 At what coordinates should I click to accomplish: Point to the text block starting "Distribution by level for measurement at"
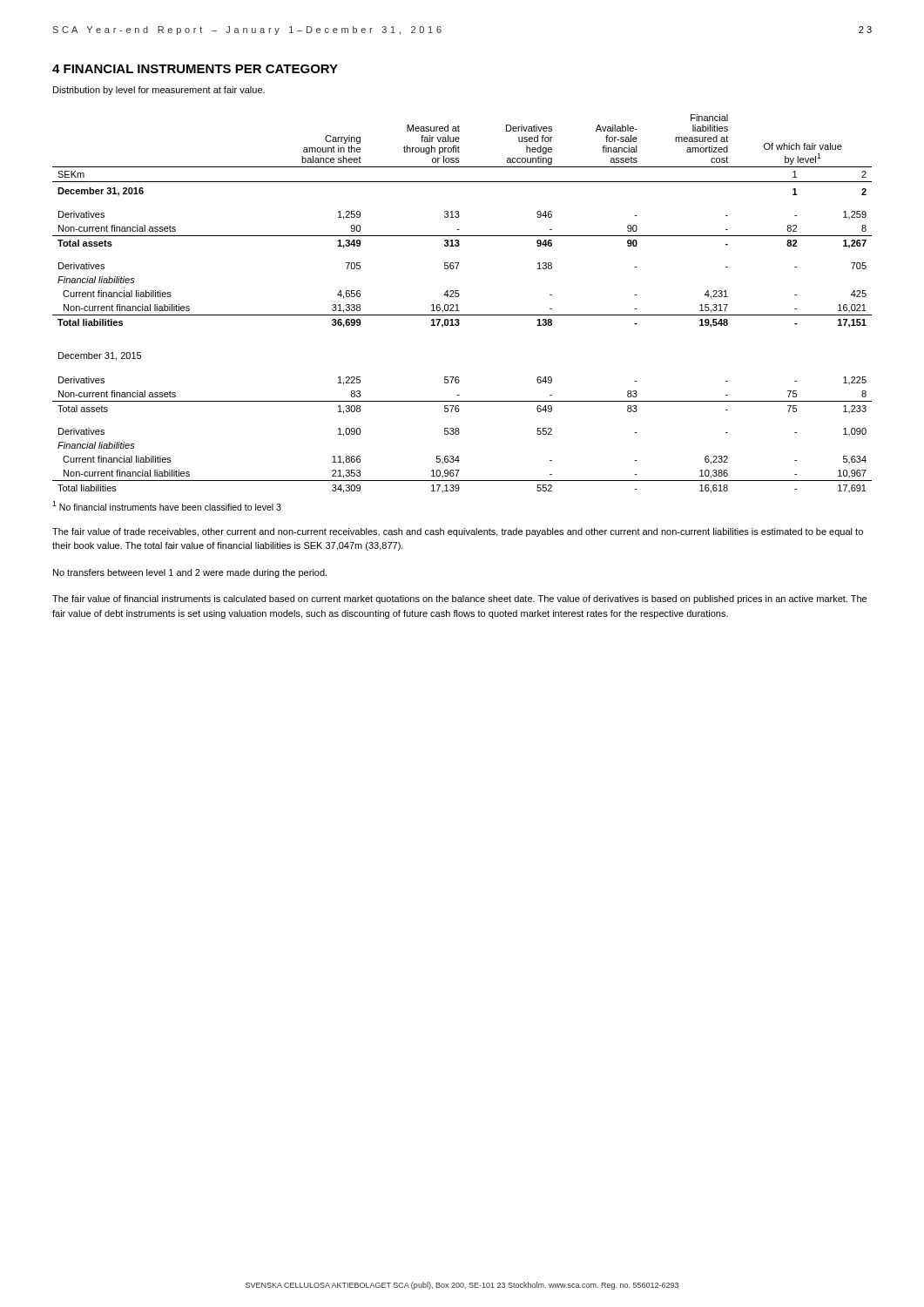(x=159, y=90)
